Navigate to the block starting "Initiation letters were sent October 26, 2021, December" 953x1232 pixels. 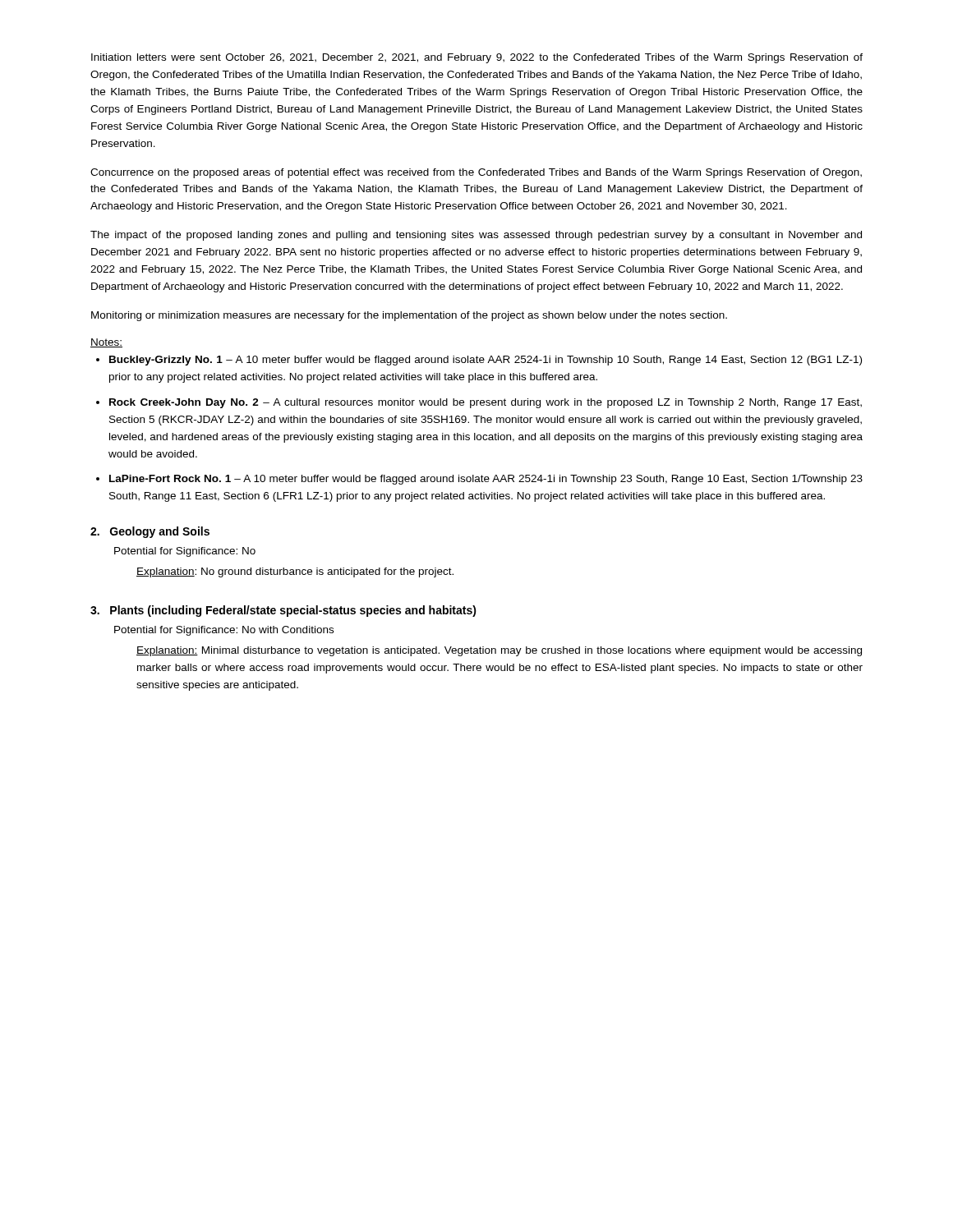pos(476,100)
